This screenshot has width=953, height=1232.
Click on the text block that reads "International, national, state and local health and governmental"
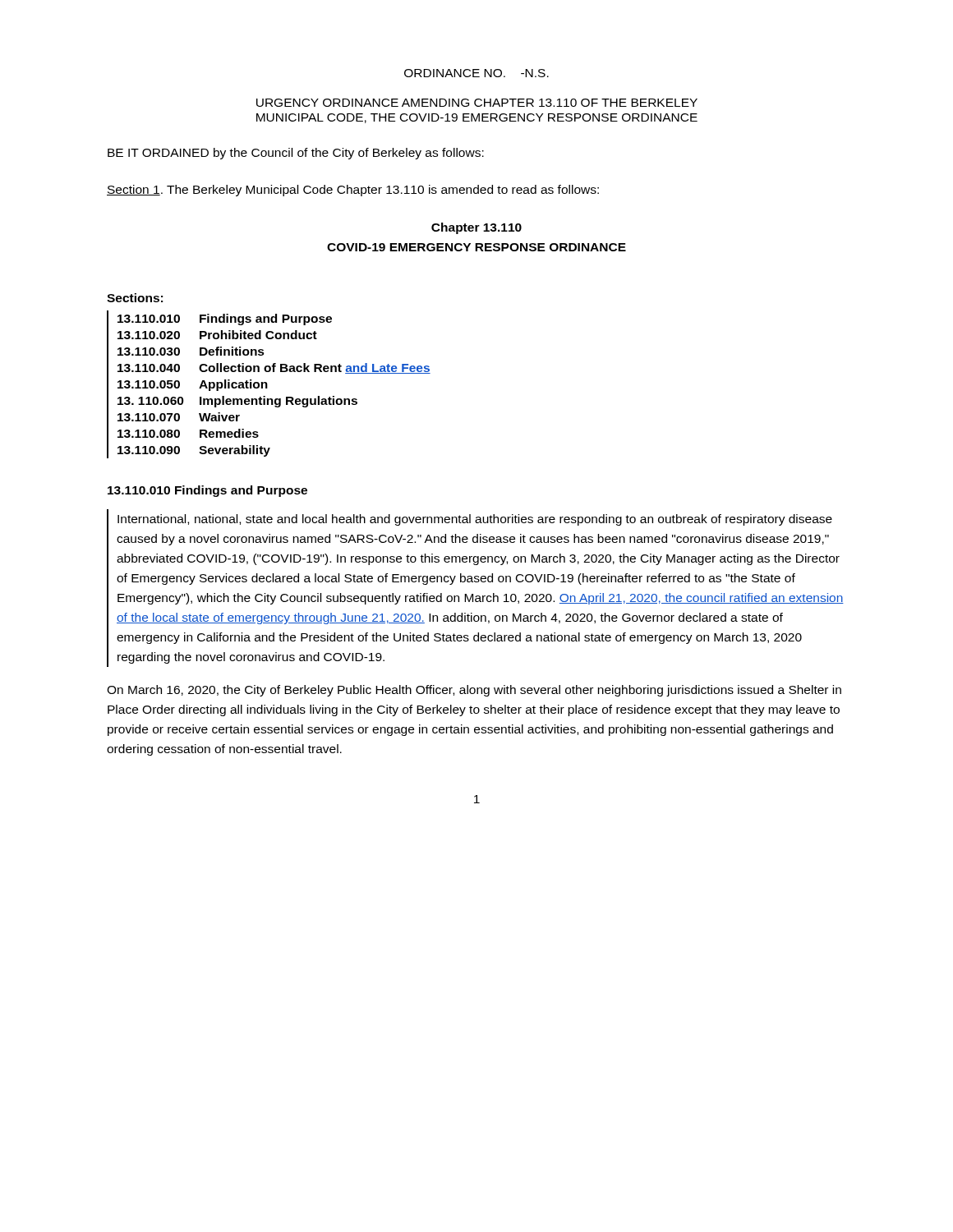click(476, 588)
